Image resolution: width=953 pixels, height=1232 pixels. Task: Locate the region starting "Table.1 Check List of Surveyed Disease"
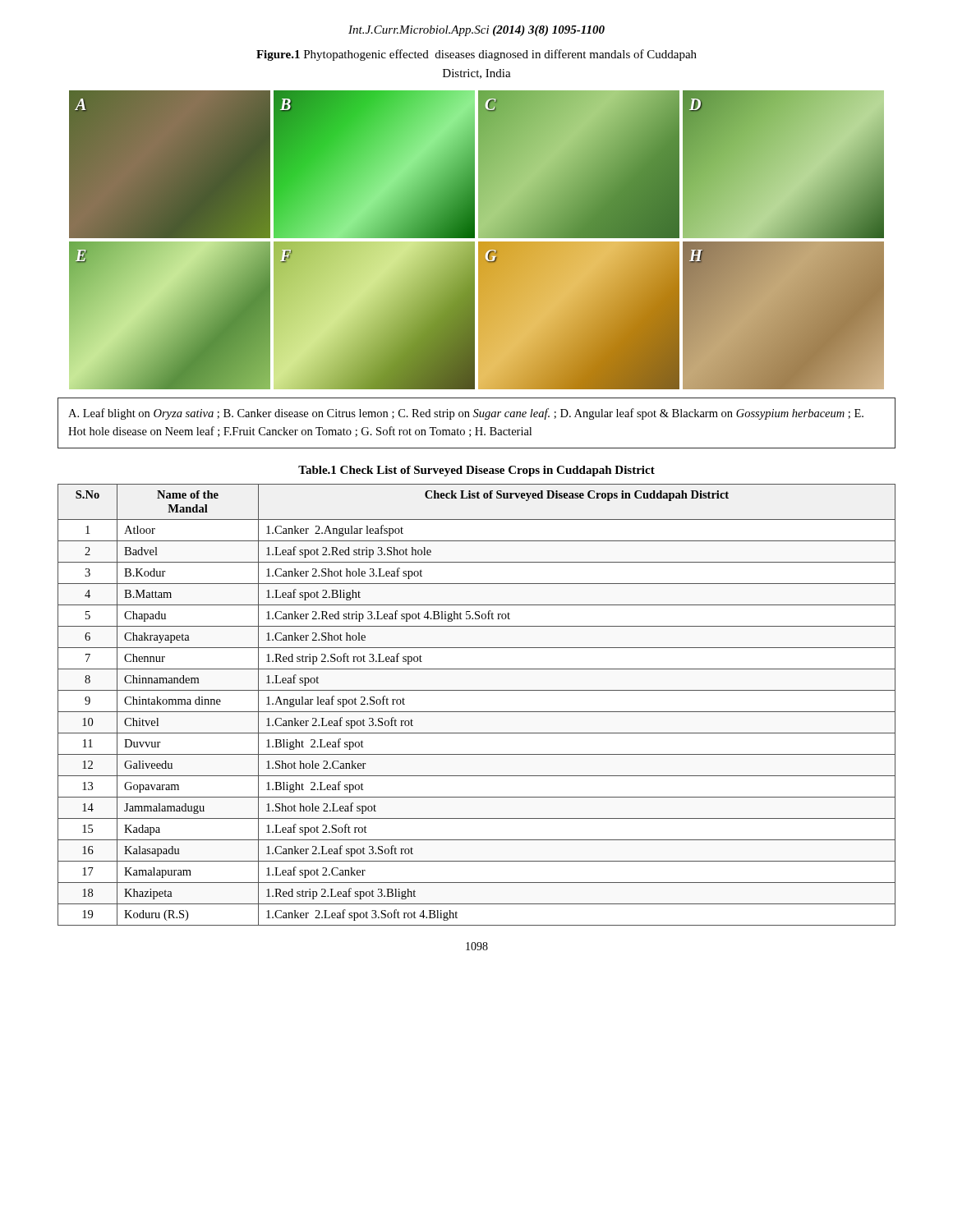(476, 469)
